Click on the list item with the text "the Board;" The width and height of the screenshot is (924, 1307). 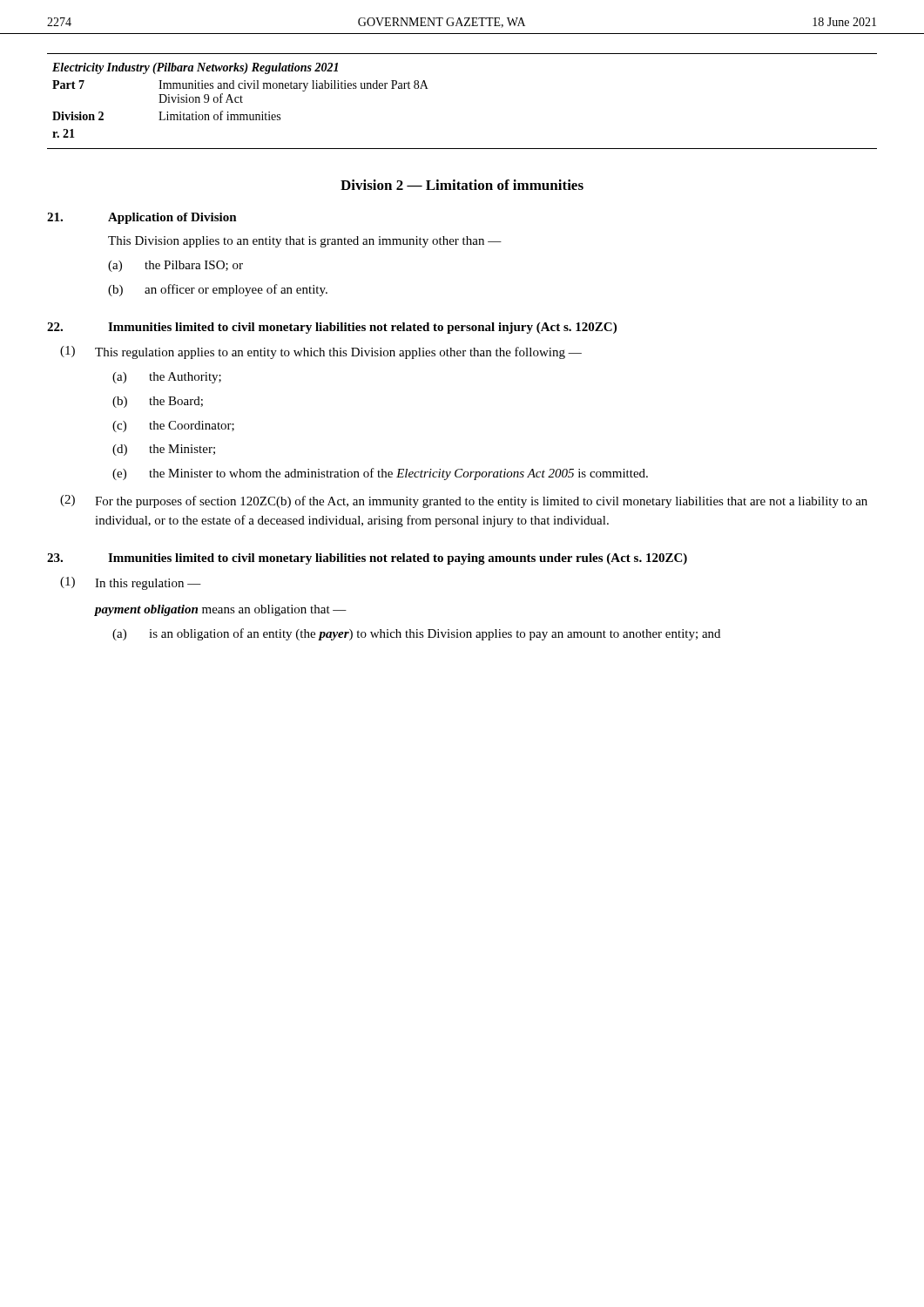pos(176,401)
